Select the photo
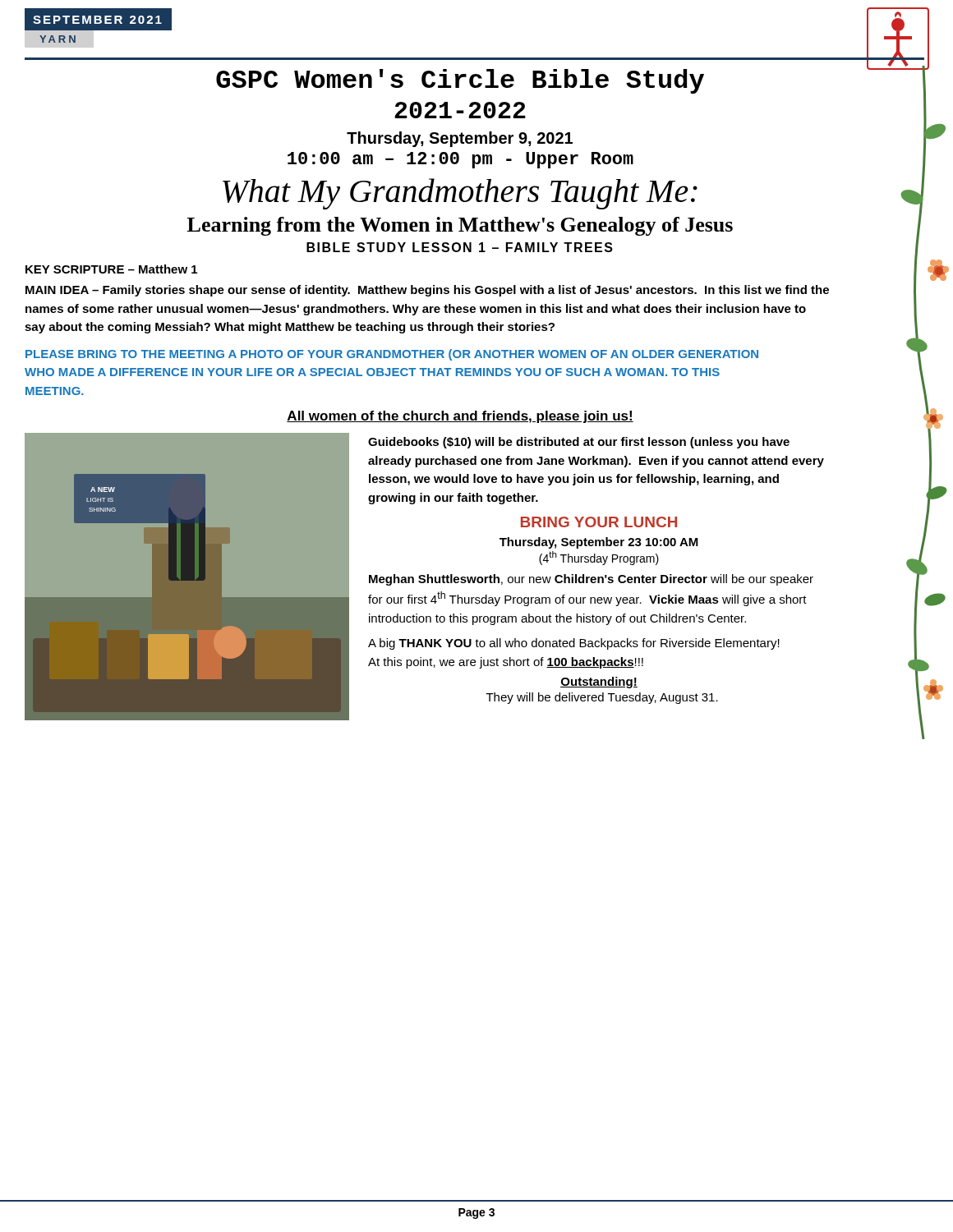953x1232 pixels. 189,577
